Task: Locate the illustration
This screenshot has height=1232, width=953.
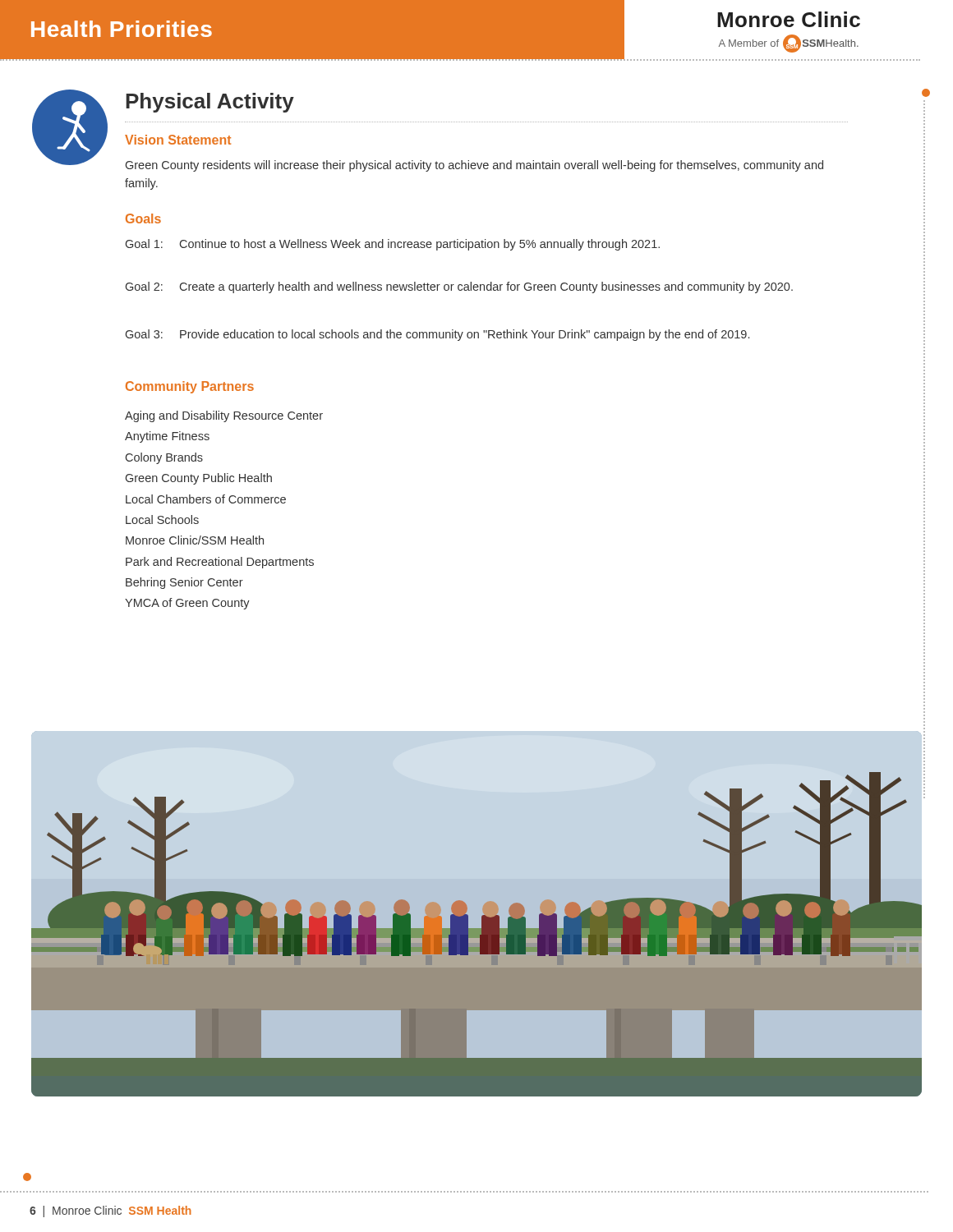Action: [x=70, y=128]
